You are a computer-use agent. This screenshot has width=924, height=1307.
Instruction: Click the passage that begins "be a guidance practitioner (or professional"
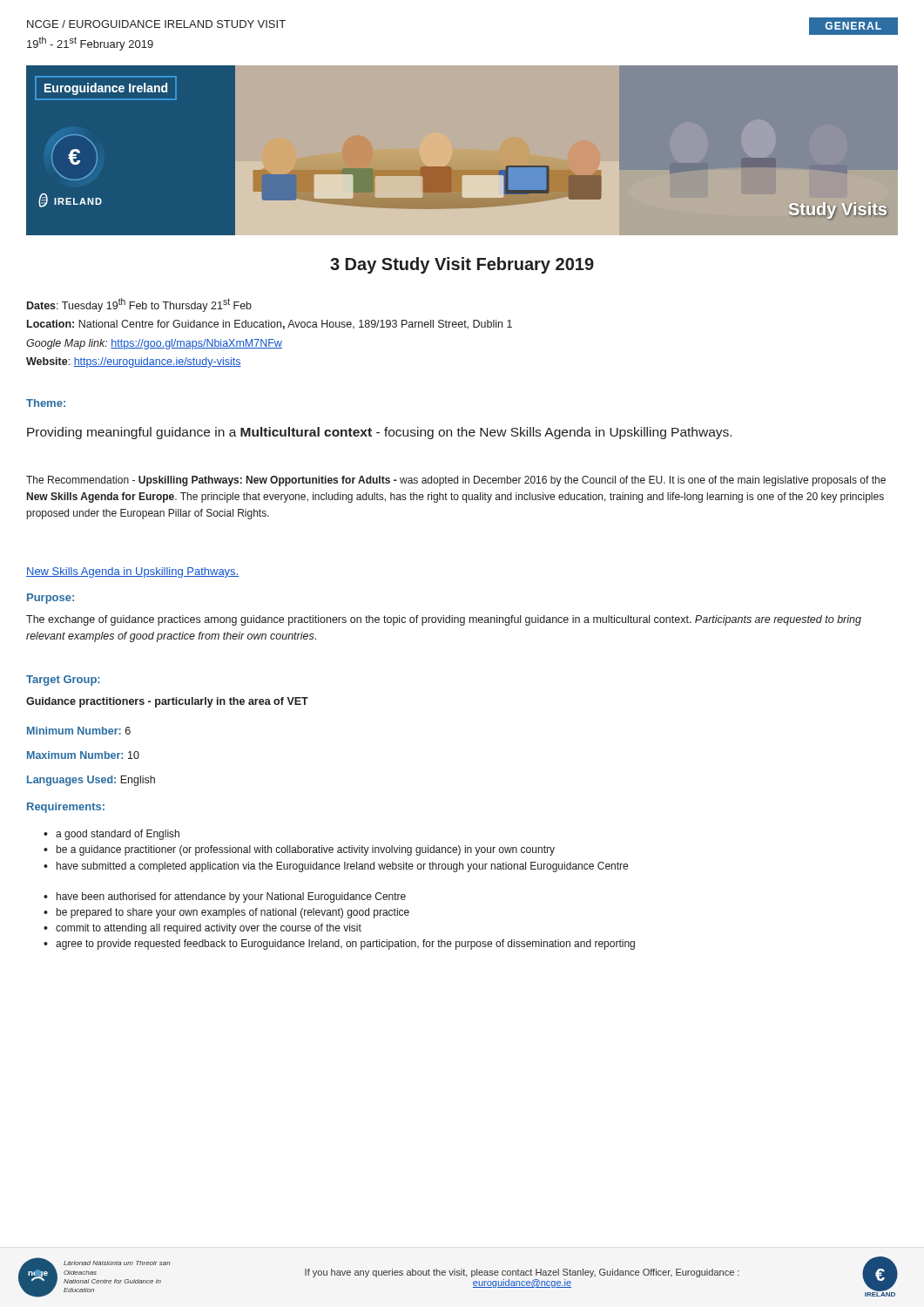(469, 850)
